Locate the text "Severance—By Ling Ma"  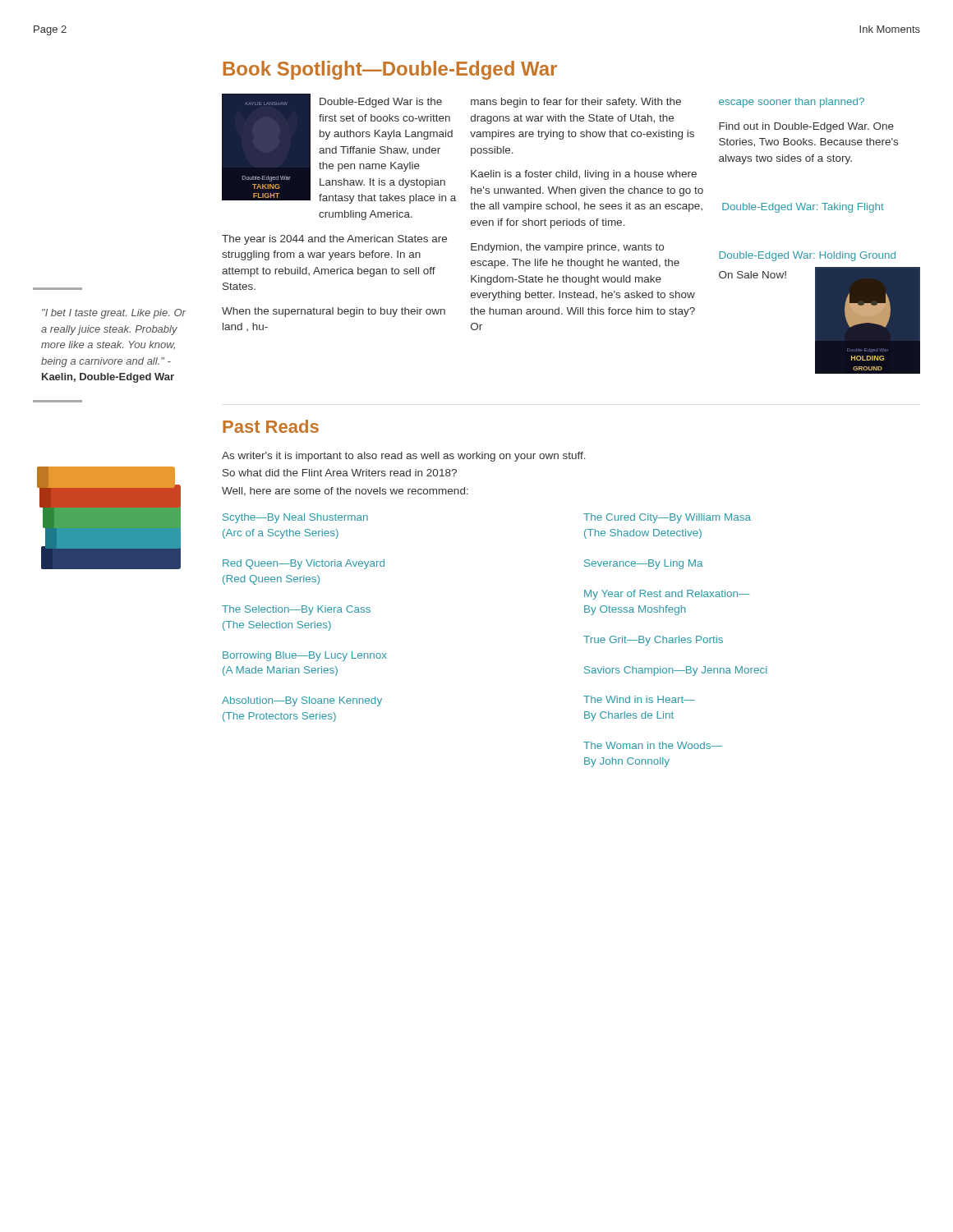click(x=643, y=563)
